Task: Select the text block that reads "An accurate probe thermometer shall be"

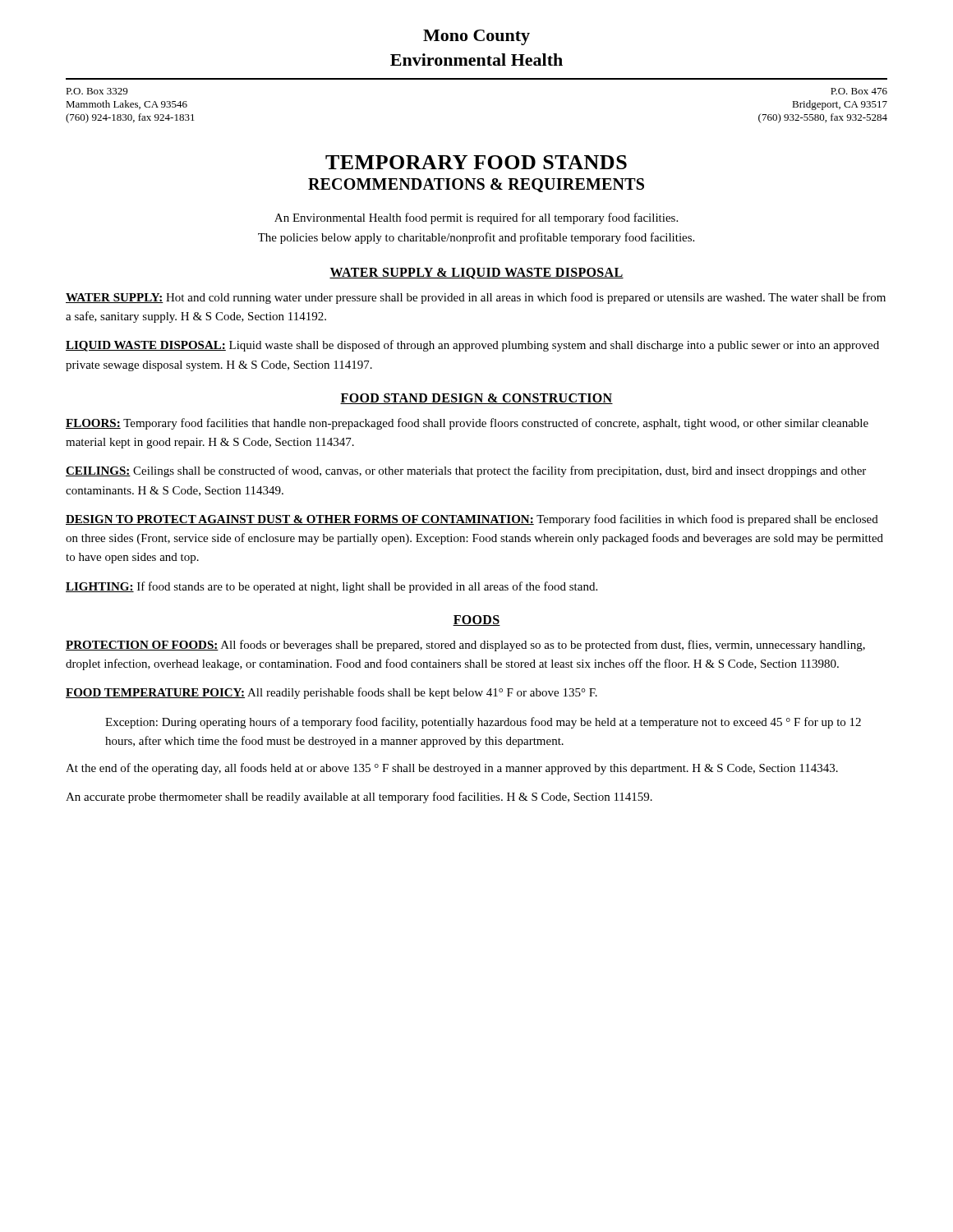Action: pyautogui.click(x=359, y=797)
